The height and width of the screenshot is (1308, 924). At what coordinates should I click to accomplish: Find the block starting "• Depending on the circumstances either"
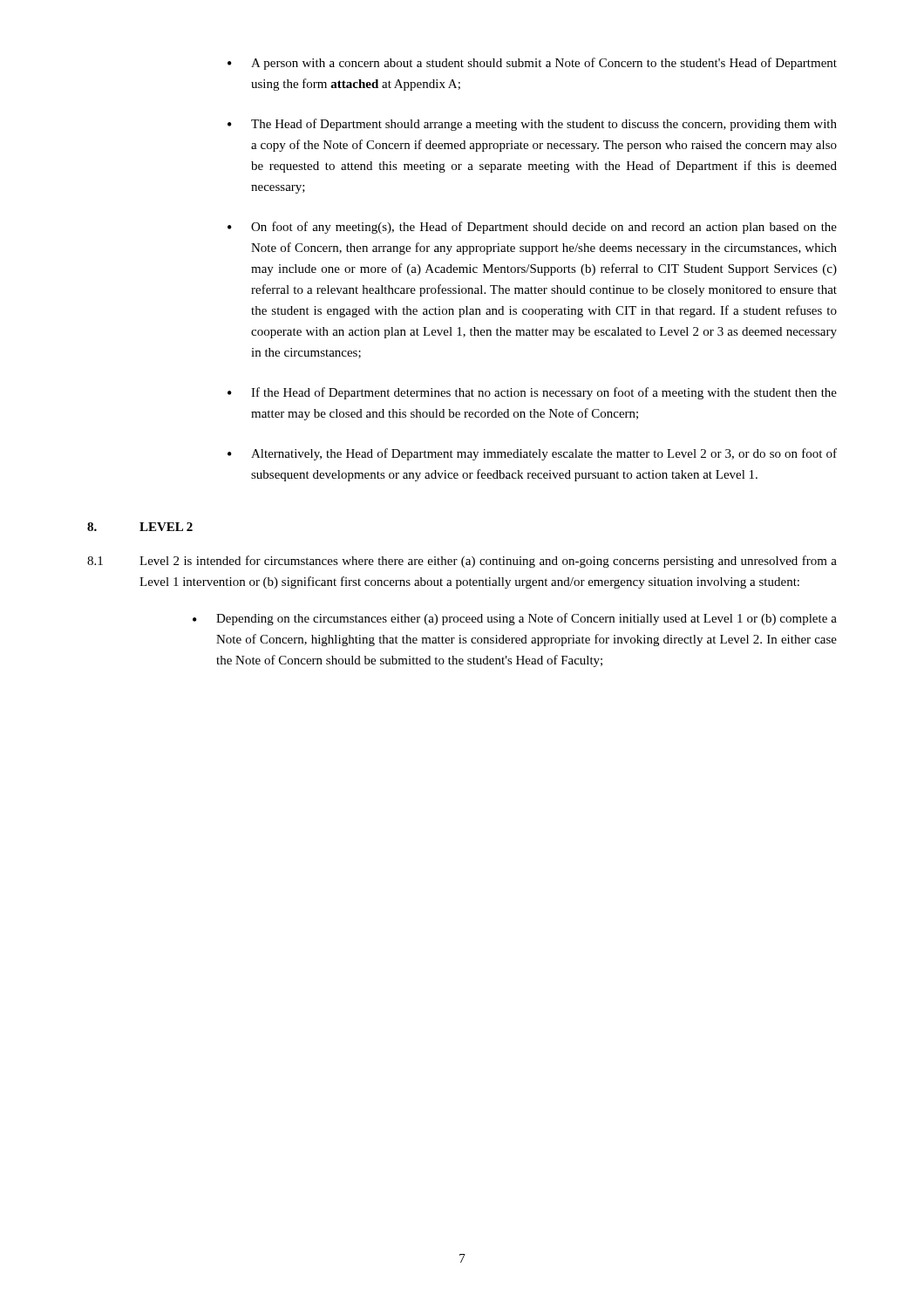514,639
